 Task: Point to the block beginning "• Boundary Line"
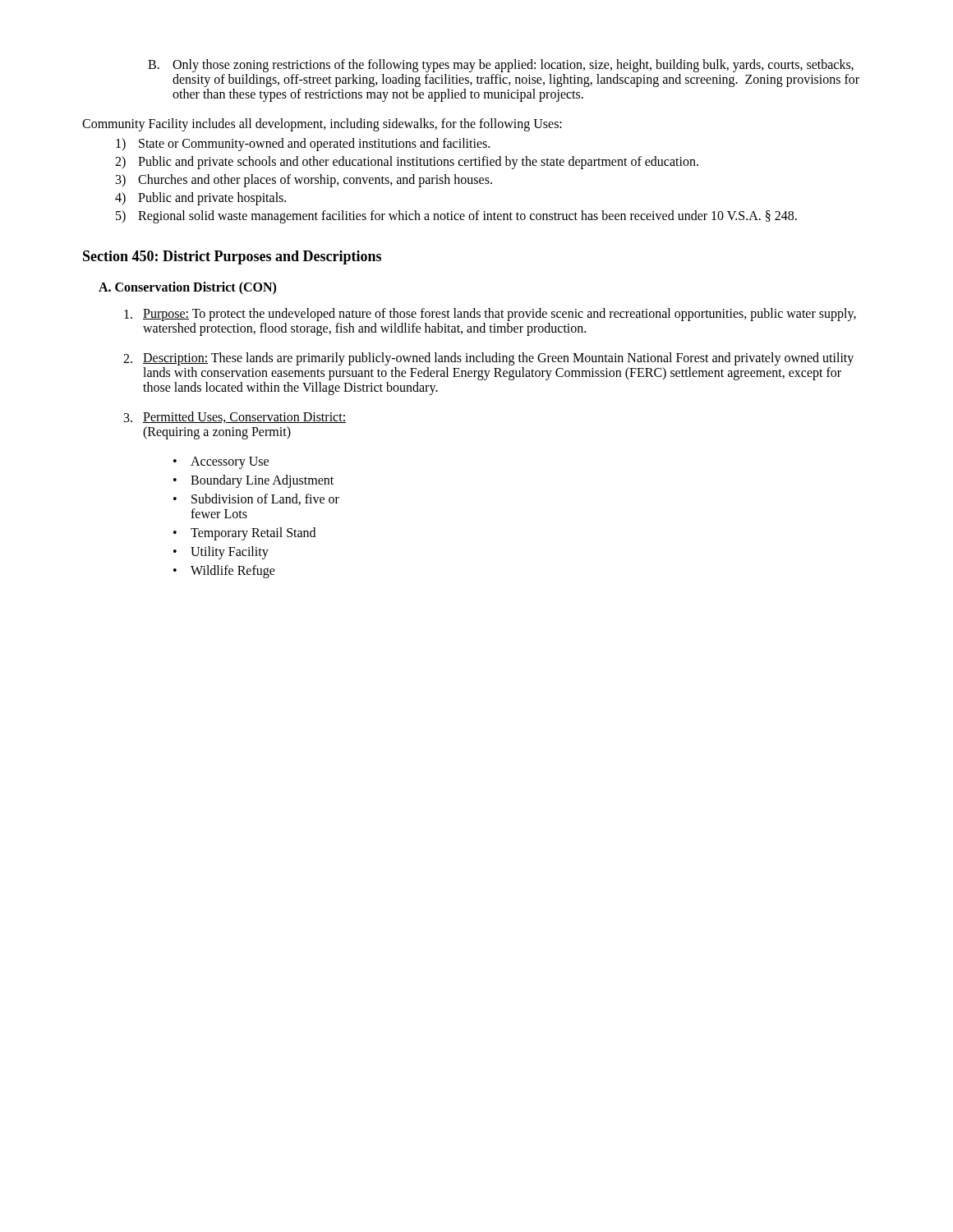[x=253, y=481]
